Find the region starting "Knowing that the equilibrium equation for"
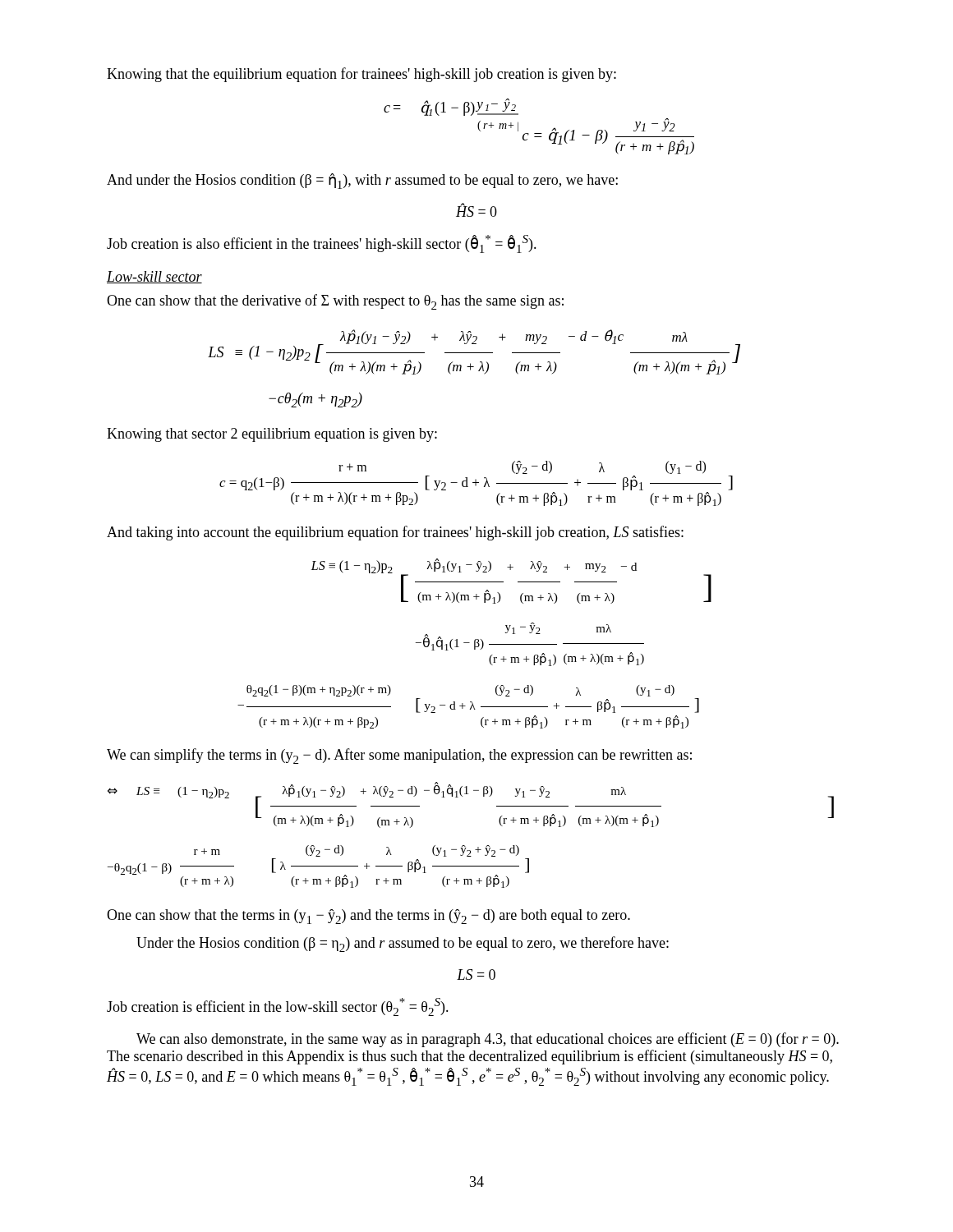The width and height of the screenshot is (953, 1232). (x=362, y=74)
